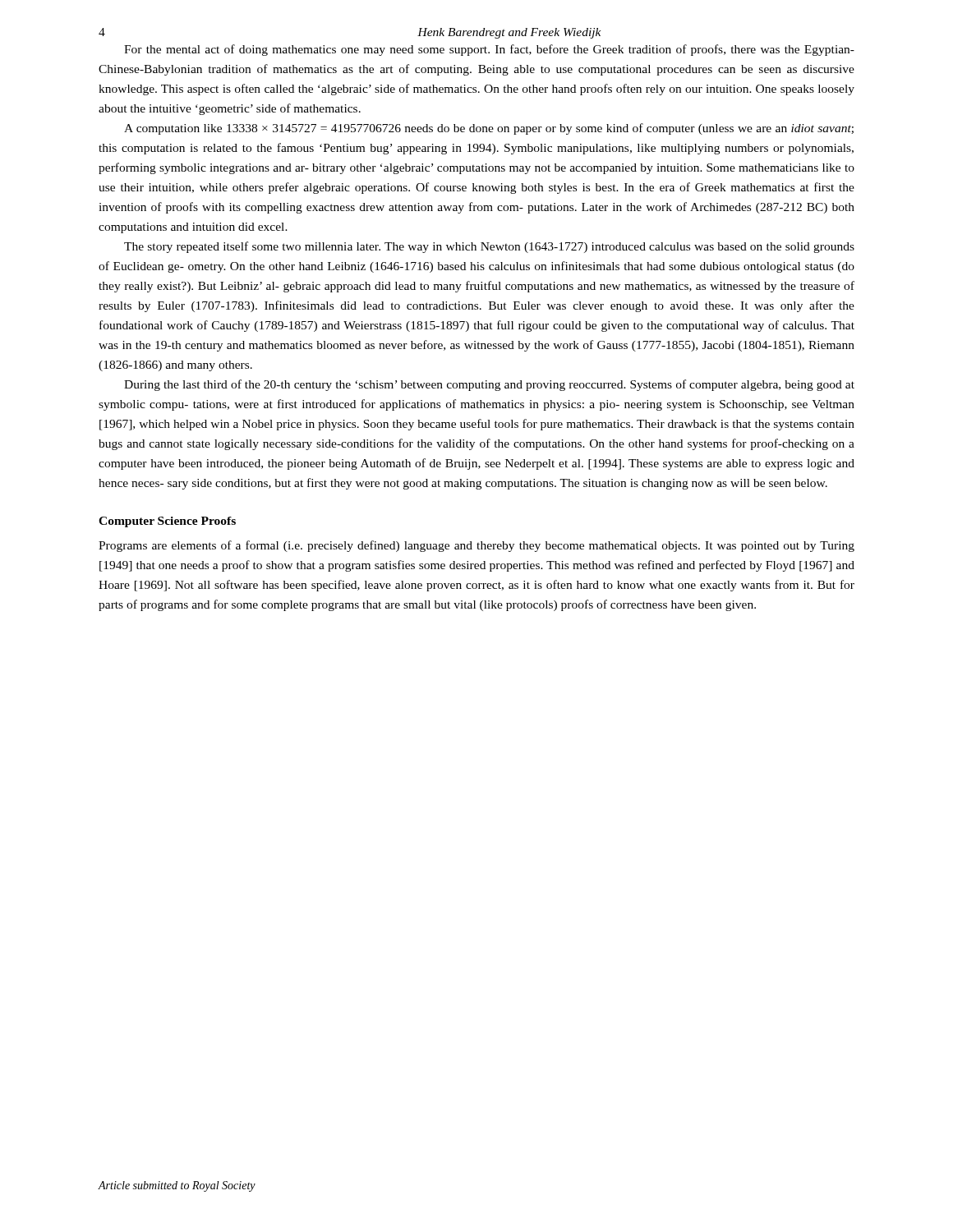The width and height of the screenshot is (953, 1232).
Task: Locate the text "Computer Science Proofs"
Action: tap(167, 522)
